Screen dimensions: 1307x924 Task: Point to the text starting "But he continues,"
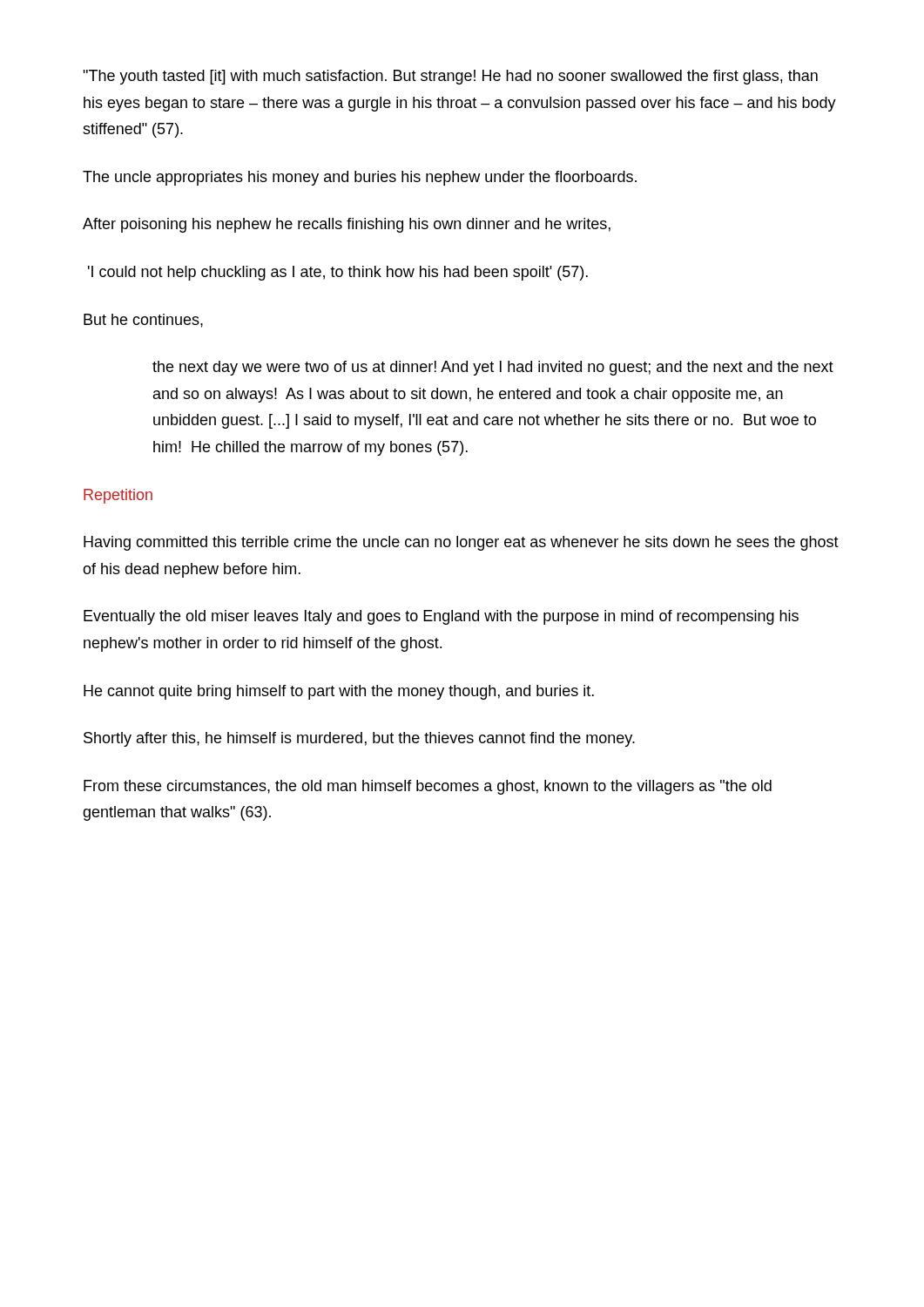click(143, 319)
